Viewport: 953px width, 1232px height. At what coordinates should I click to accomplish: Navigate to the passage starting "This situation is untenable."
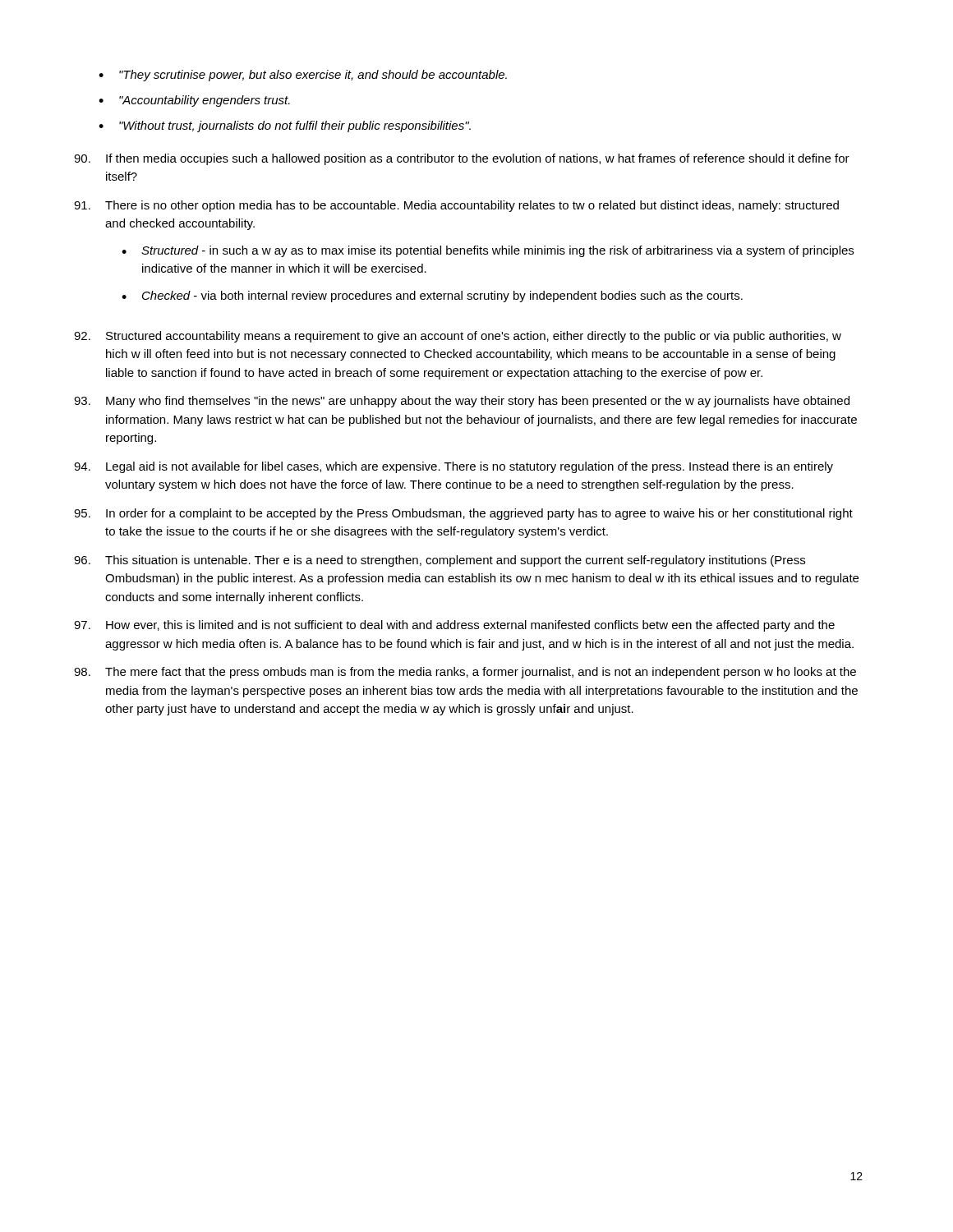(468, 578)
